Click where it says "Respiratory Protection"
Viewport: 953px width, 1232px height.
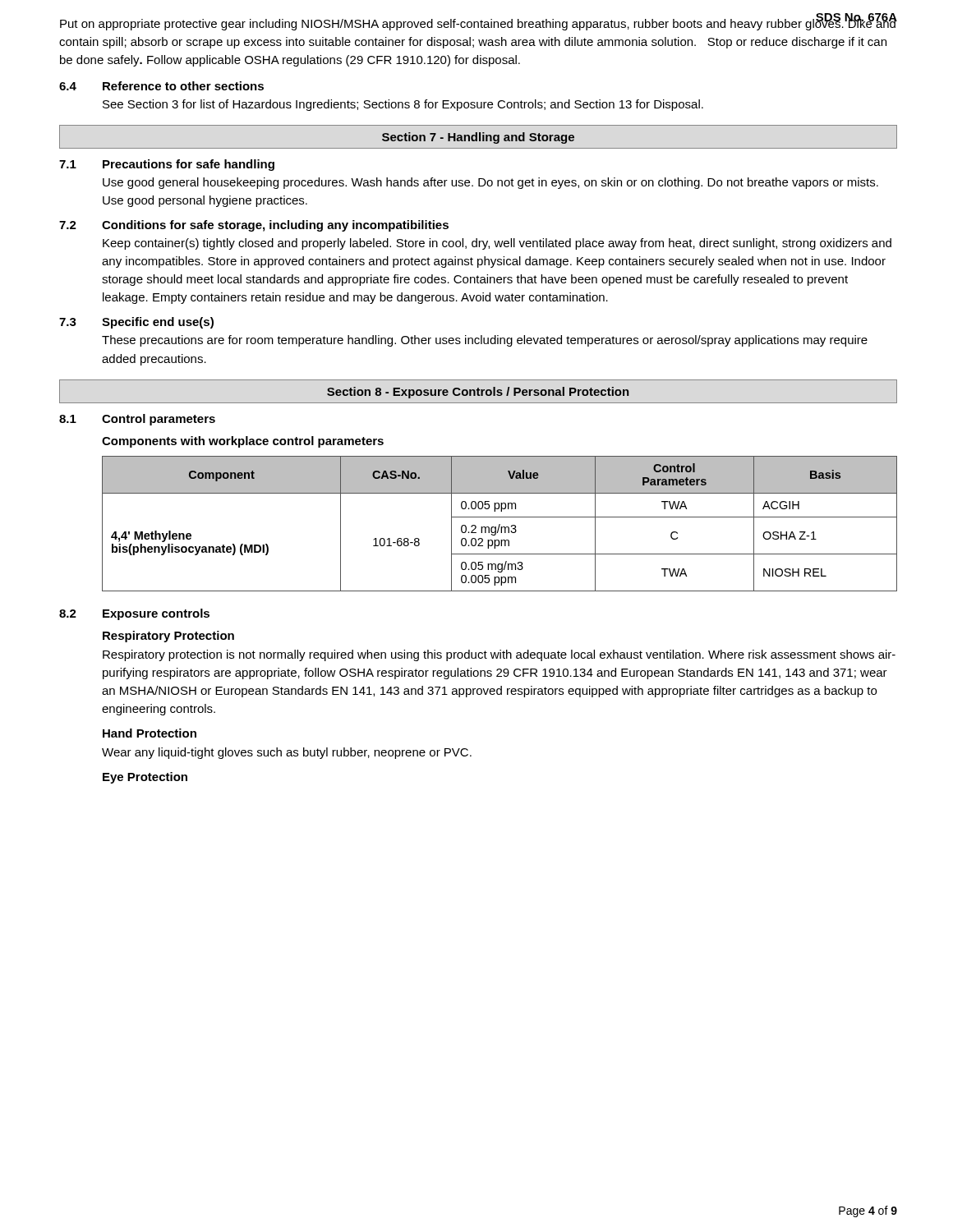[x=168, y=635]
